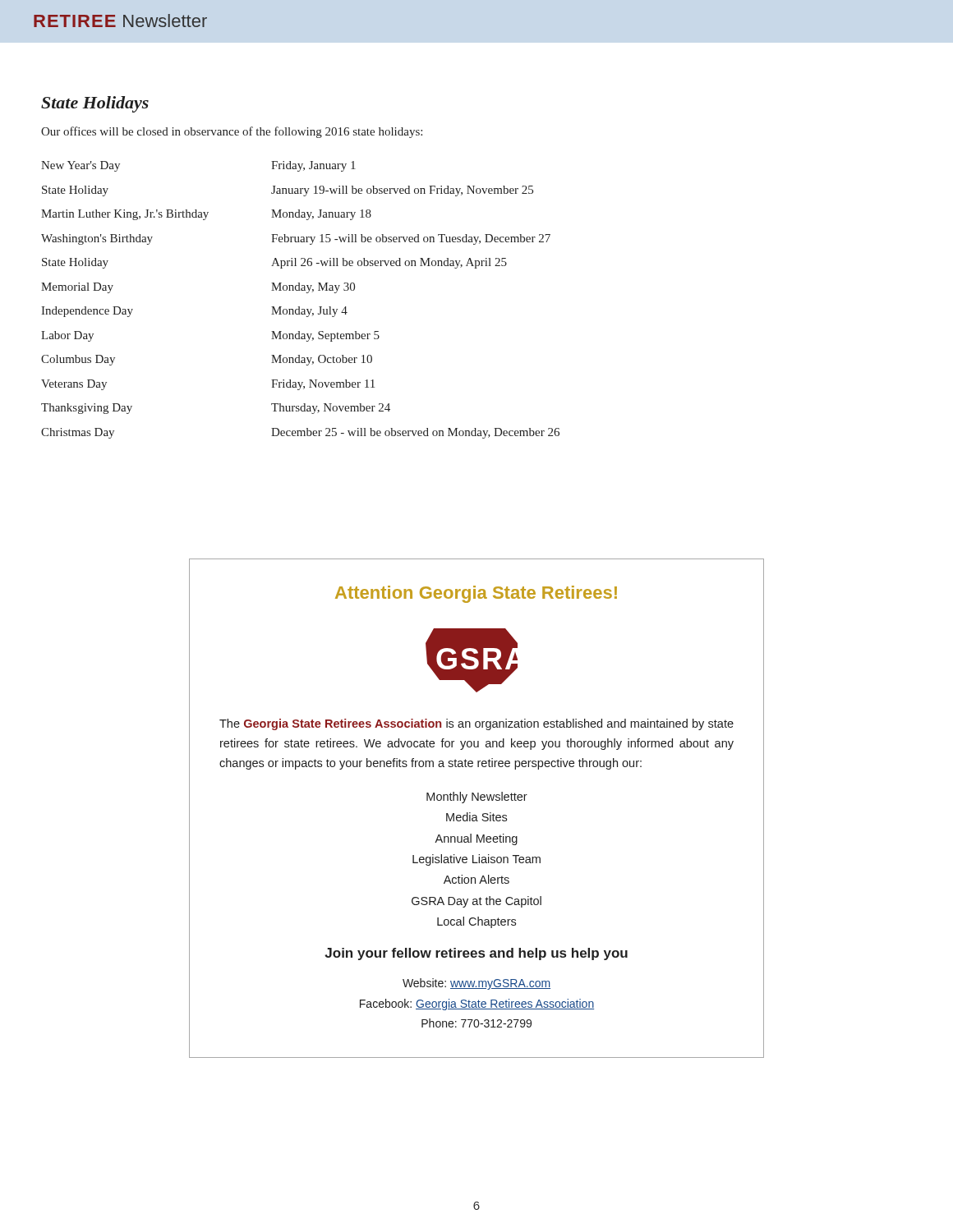Where does it say "Memorial Day"?
Image resolution: width=953 pixels, height=1232 pixels.
[77, 286]
